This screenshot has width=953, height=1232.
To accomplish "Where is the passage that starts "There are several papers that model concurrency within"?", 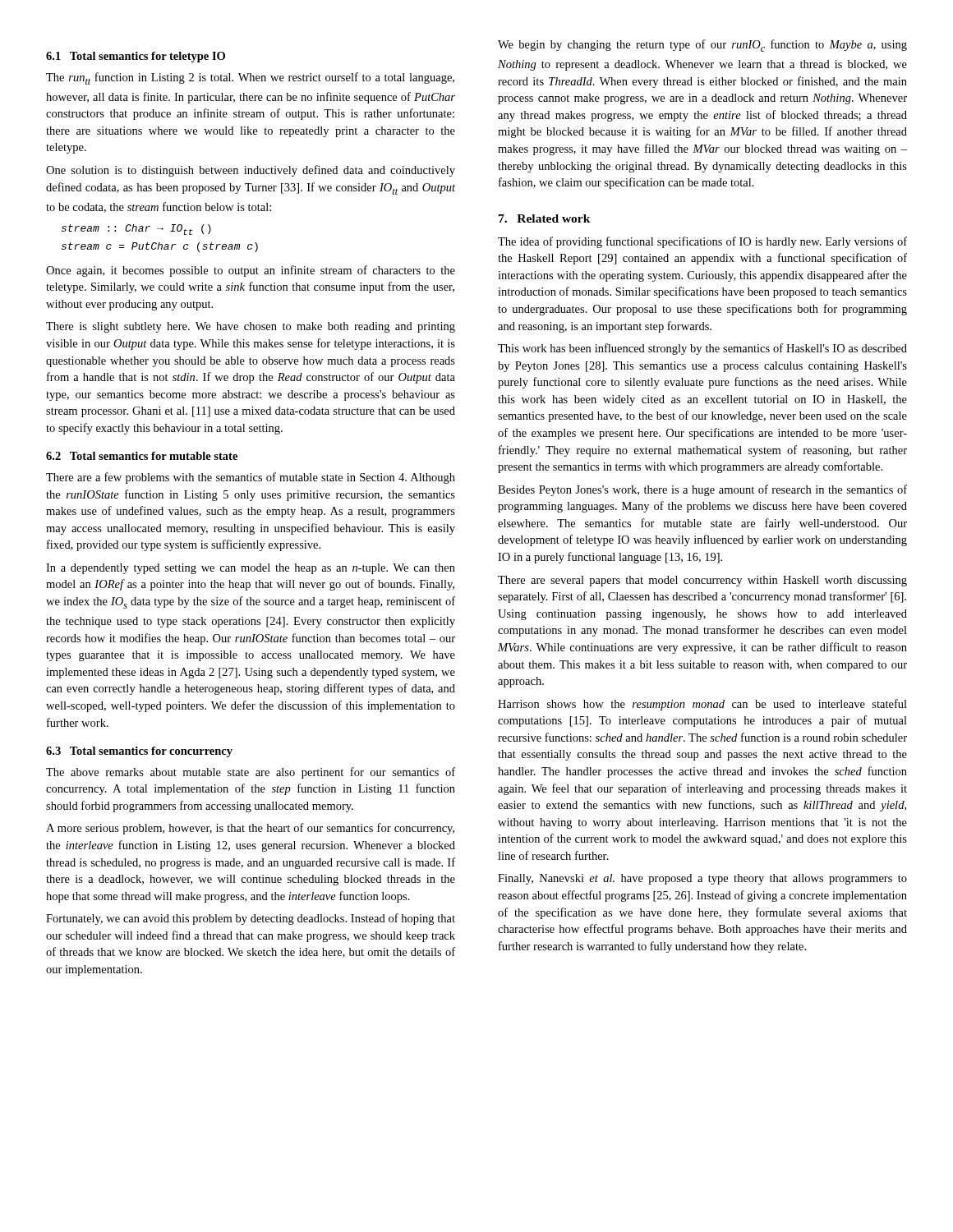I will 702,630.
